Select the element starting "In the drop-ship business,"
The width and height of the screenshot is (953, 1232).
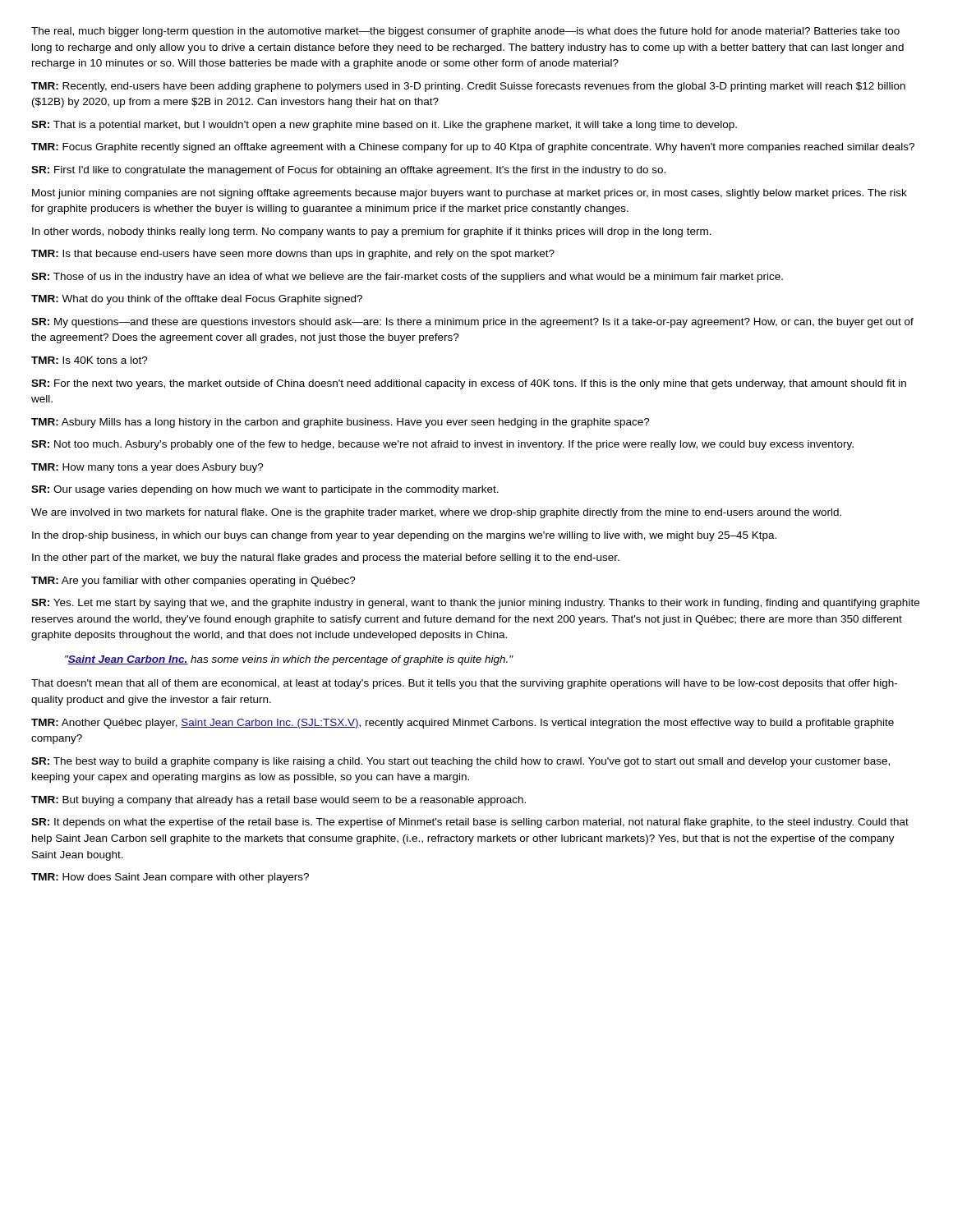click(404, 535)
